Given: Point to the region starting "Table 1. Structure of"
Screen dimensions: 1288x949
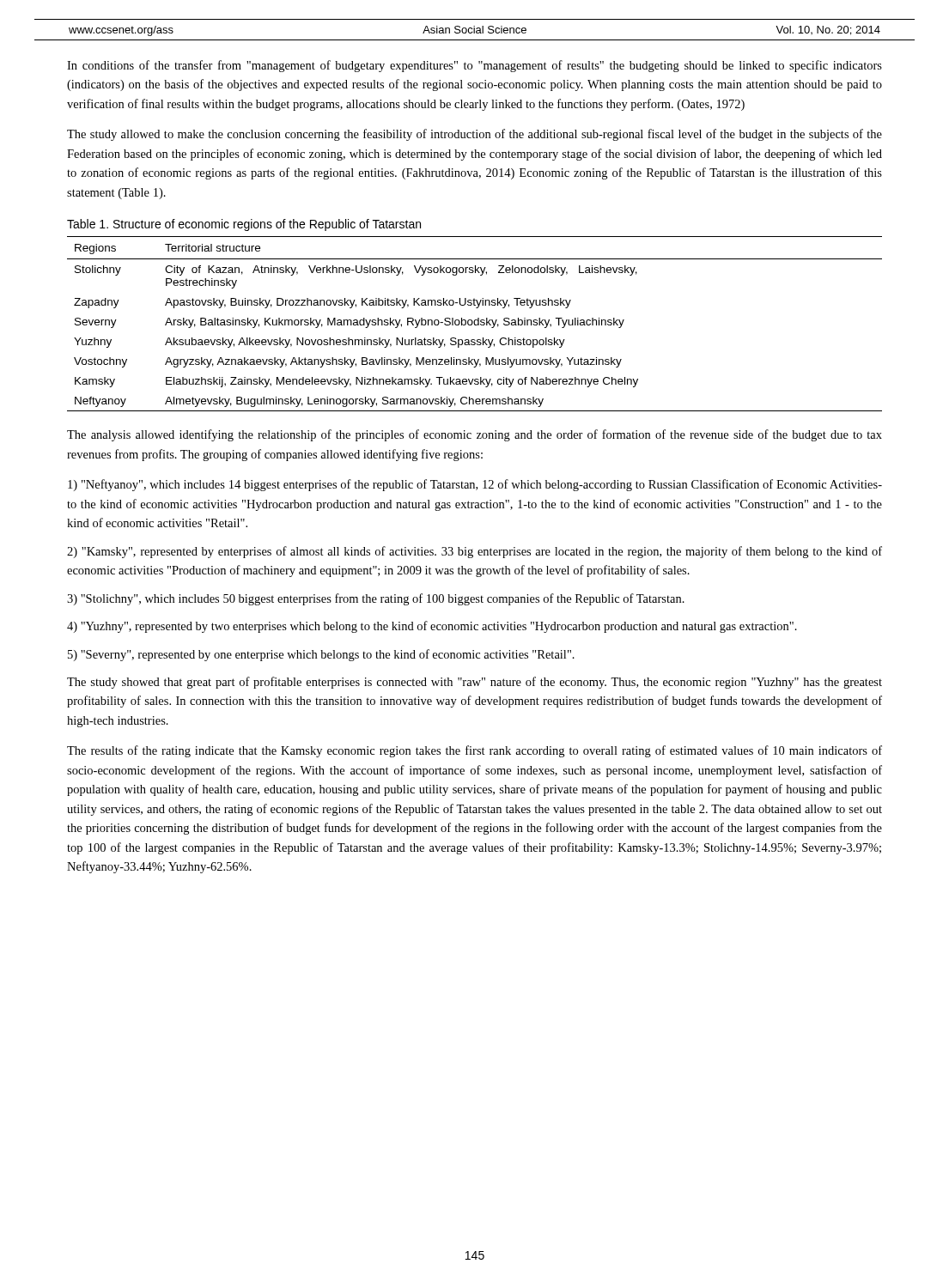Looking at the screenshot, I should [244, 224].
